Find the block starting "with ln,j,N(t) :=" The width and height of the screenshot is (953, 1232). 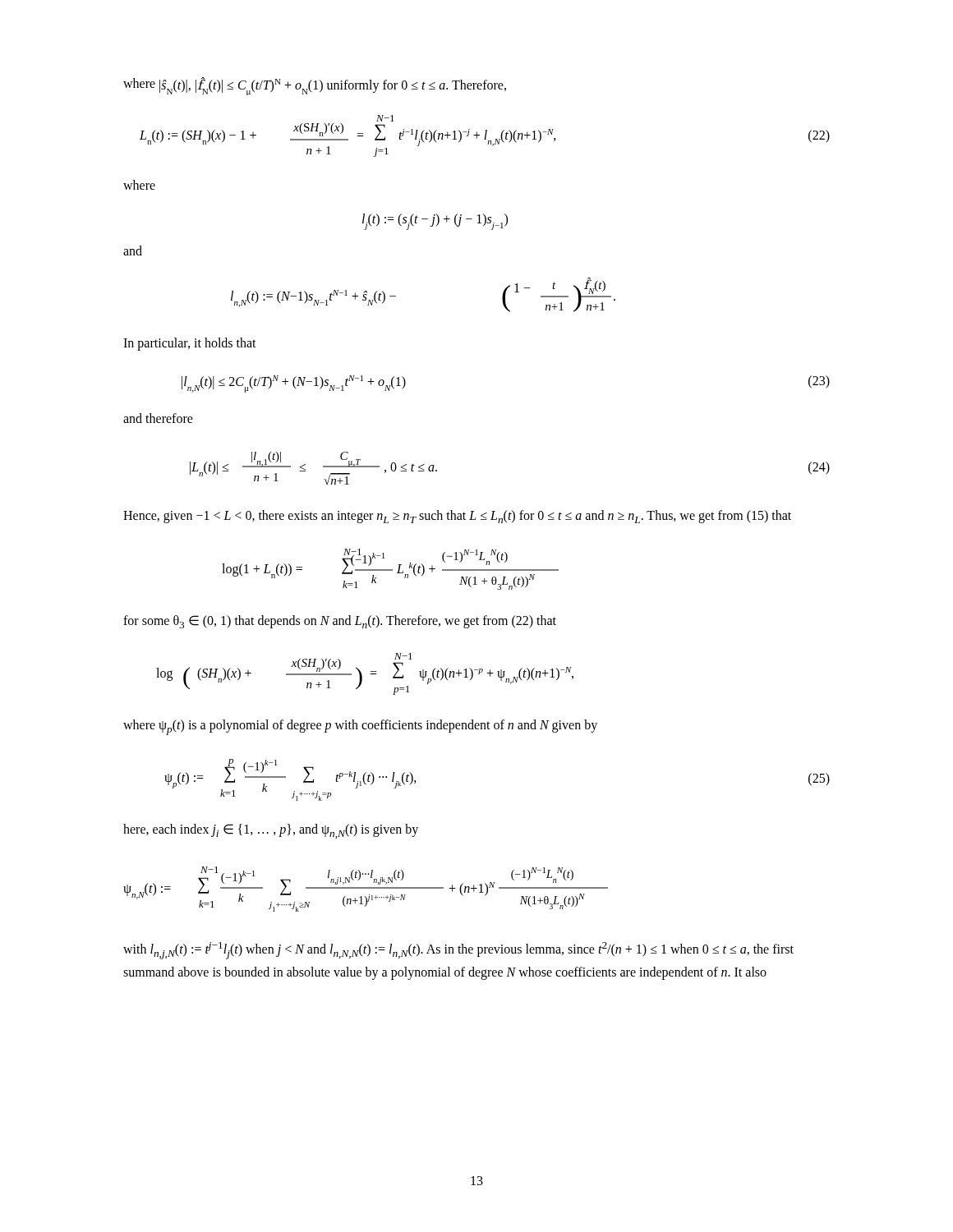click(458, 959)
